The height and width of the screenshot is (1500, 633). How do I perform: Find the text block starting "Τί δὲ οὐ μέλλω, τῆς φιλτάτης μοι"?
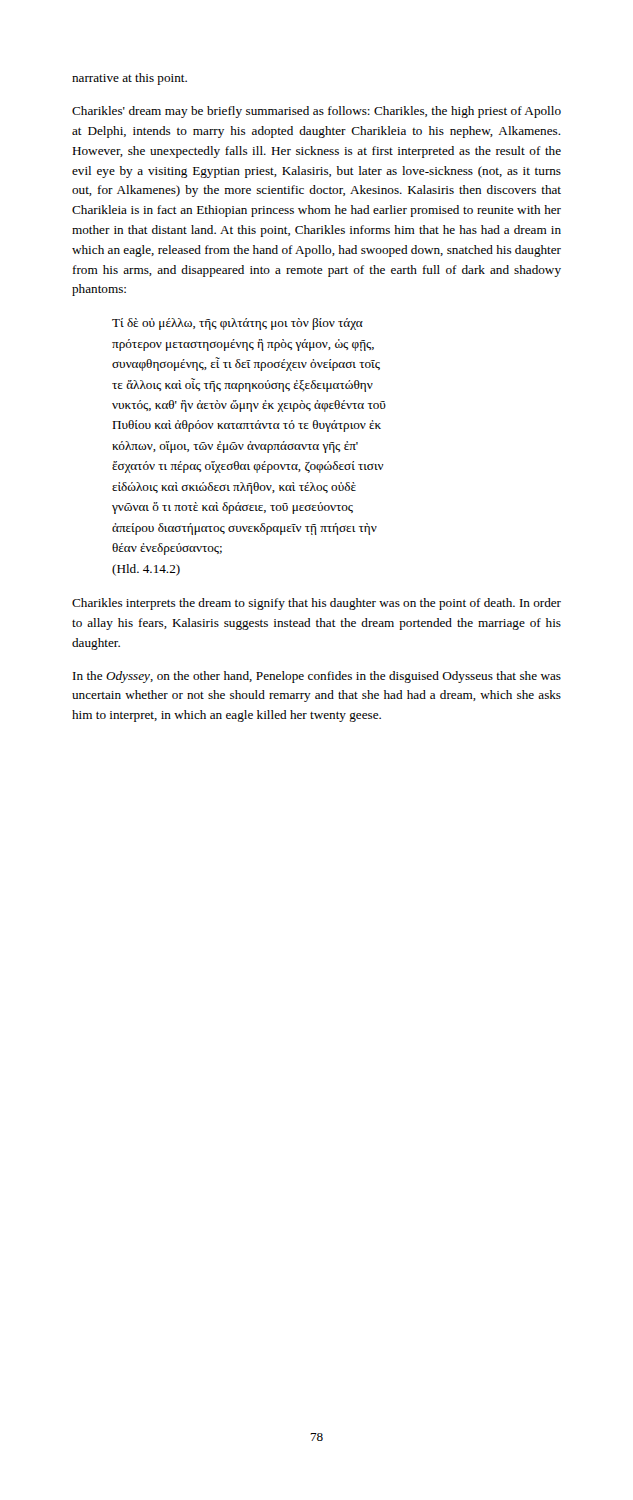(x=337, y=446)
